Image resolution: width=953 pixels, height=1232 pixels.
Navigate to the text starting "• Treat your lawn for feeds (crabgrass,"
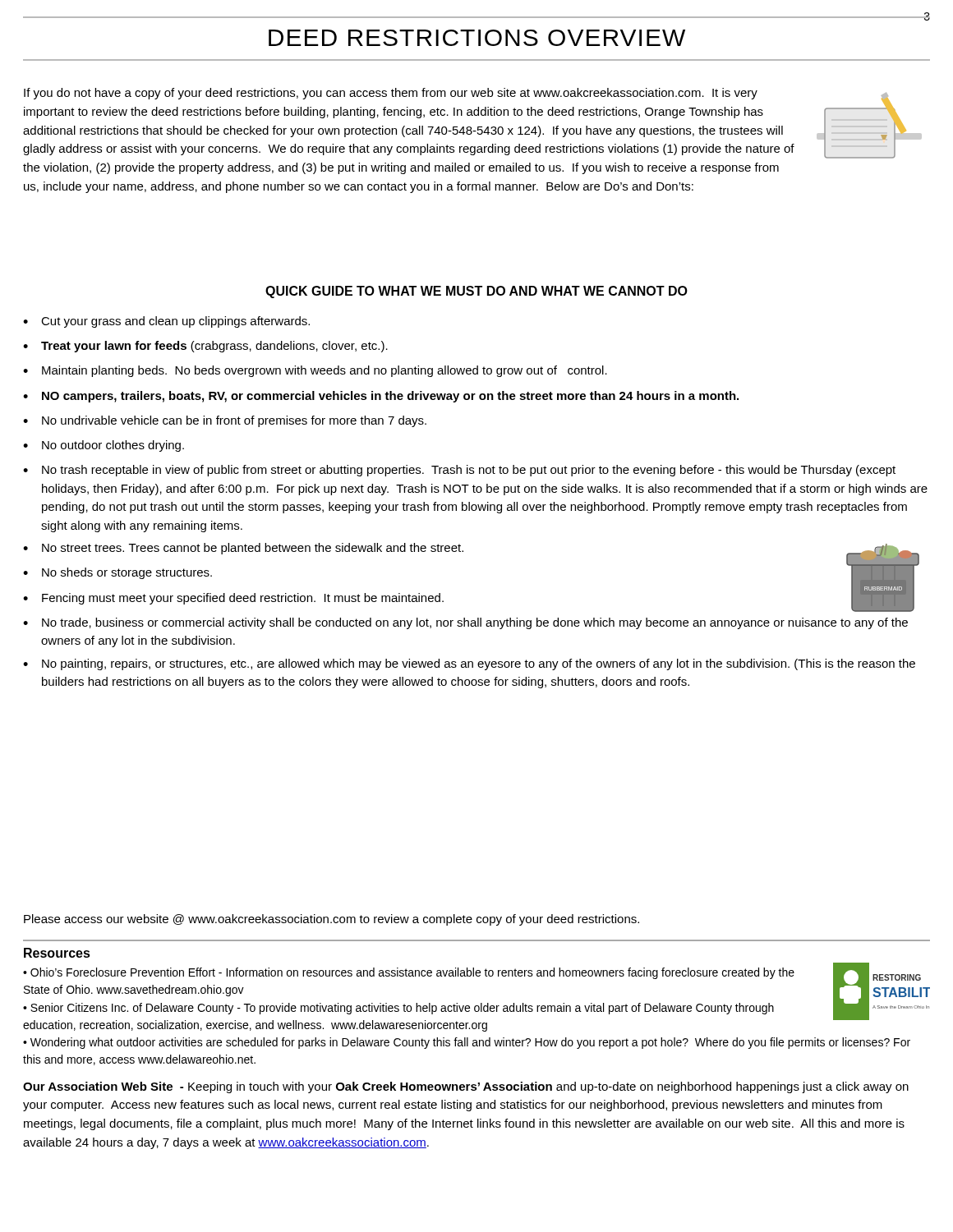[x=206, y=347]
